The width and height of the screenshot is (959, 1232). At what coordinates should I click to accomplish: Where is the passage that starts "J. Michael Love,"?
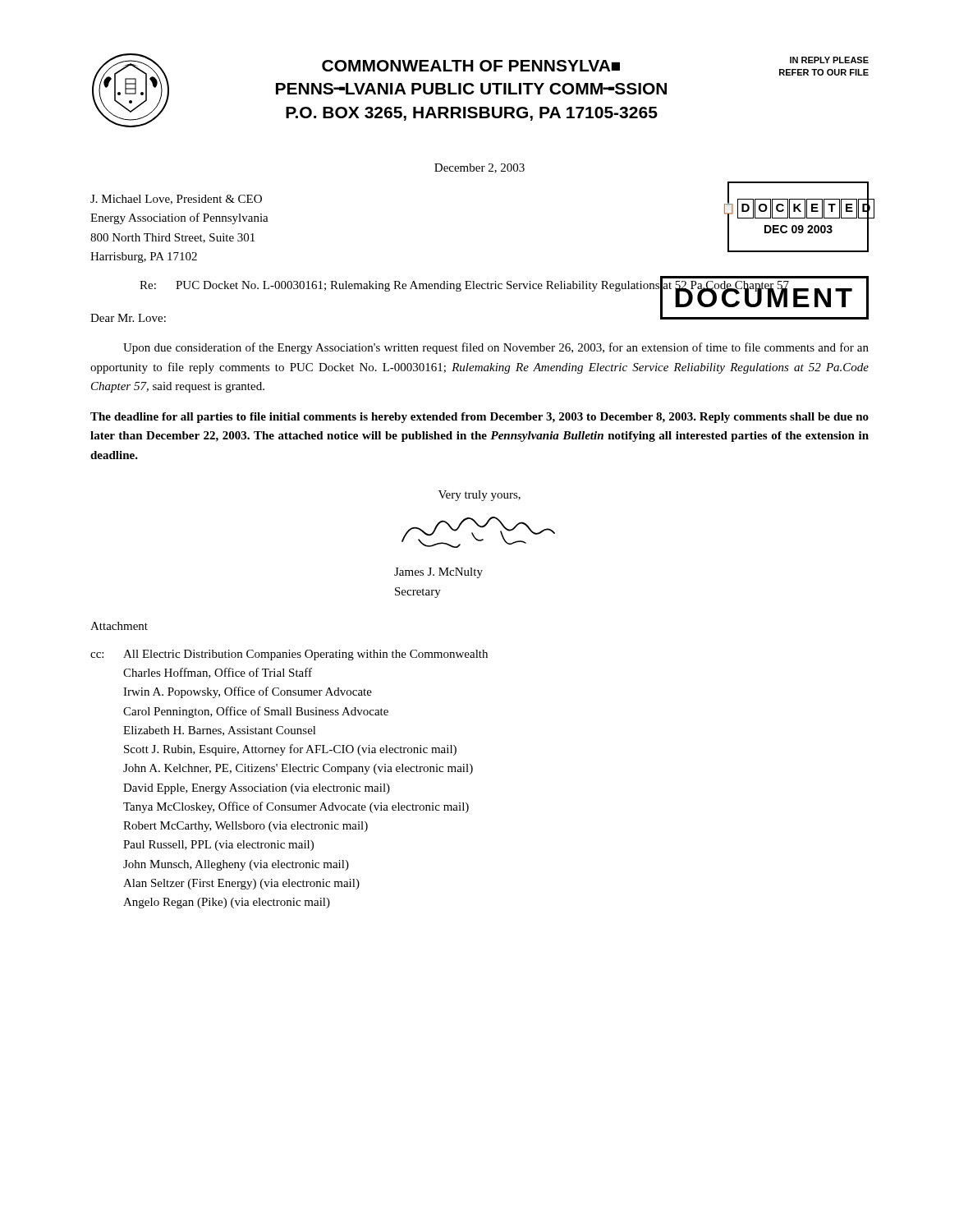pyautogui.click(x=179, y=227)
